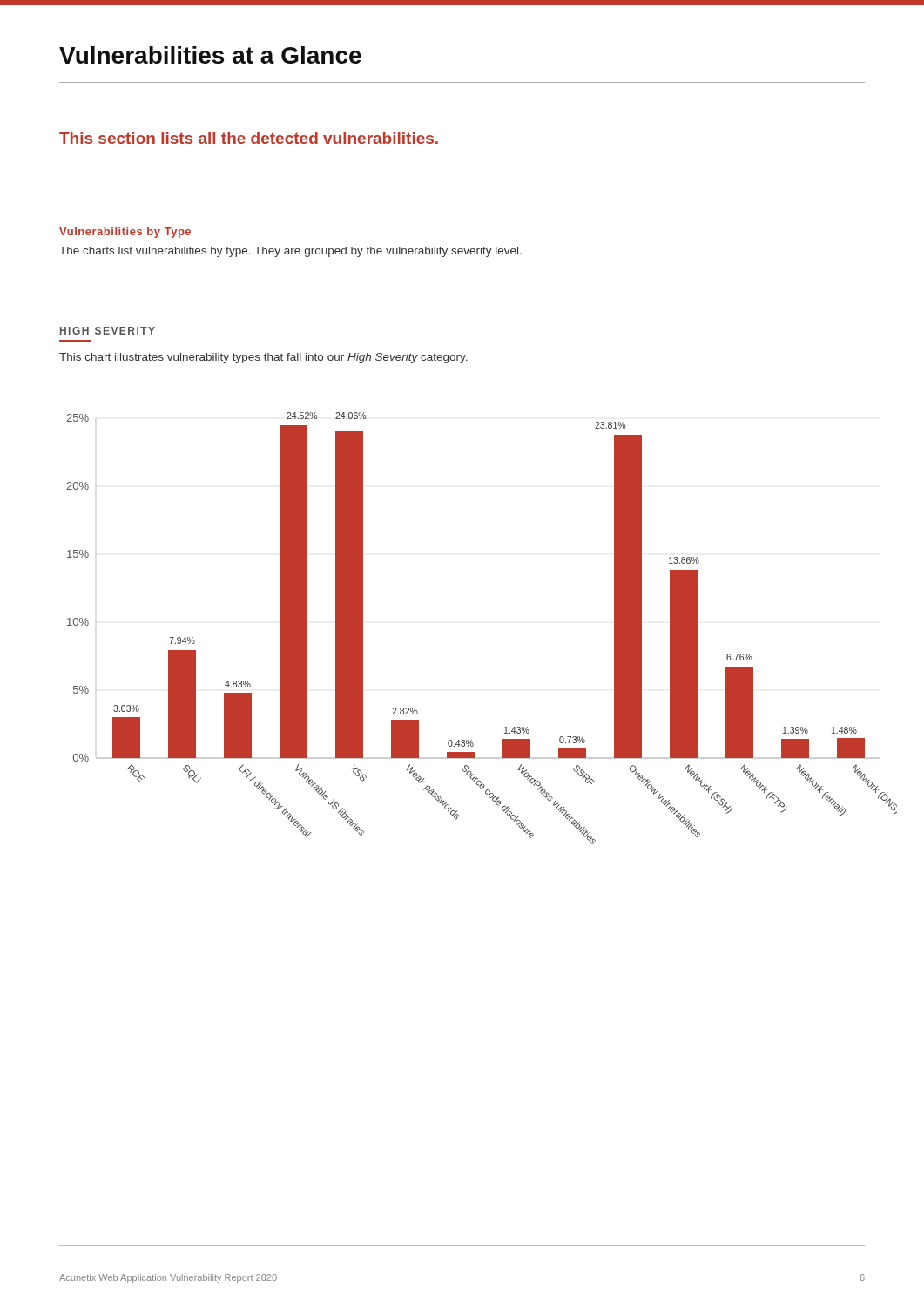This screenshot has height=1307, width=924.
Task: Locate the section header with the text "Vulnerabilities by Type"
Action: 125,231
